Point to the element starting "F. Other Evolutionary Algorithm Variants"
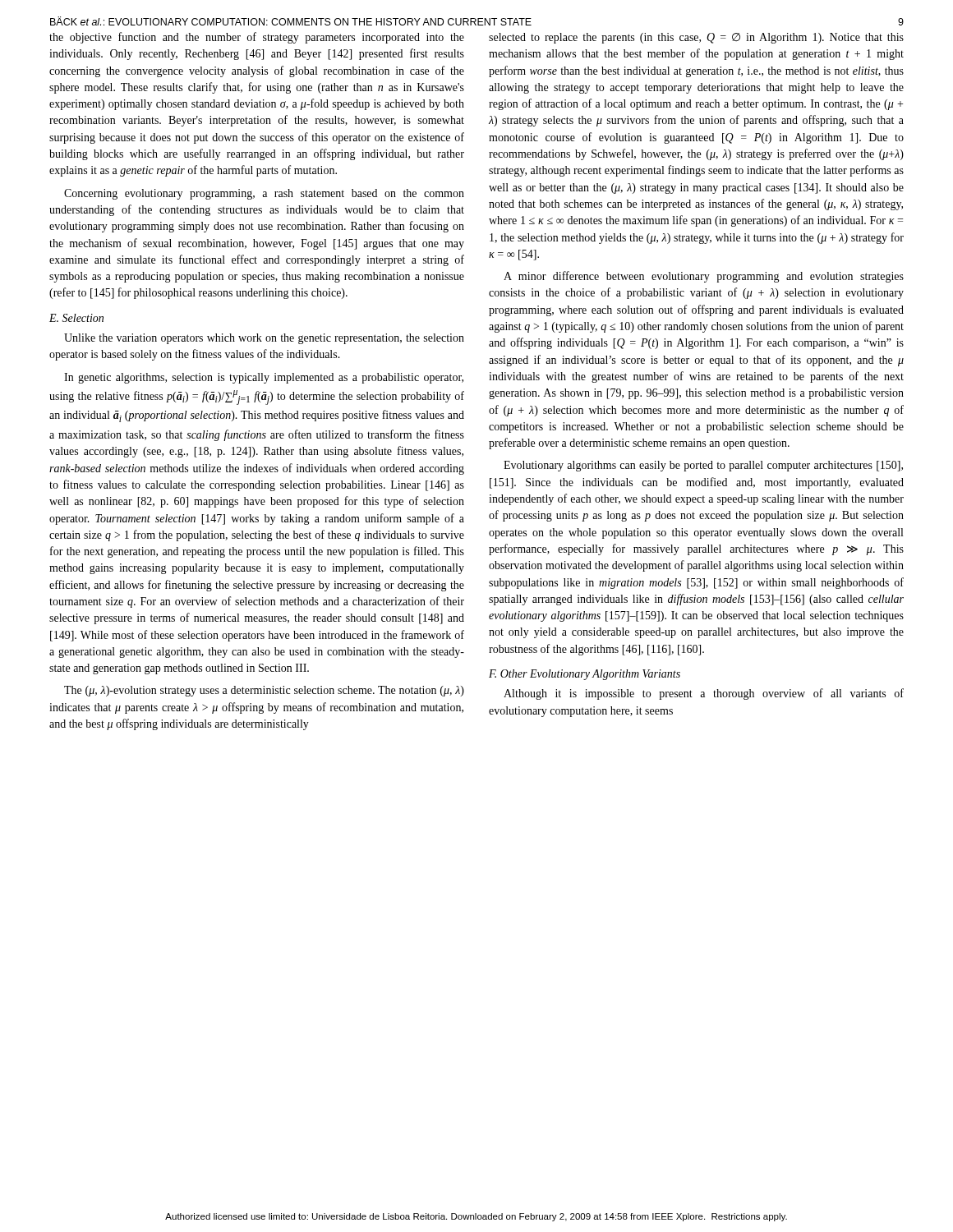 tap(585, 674)
